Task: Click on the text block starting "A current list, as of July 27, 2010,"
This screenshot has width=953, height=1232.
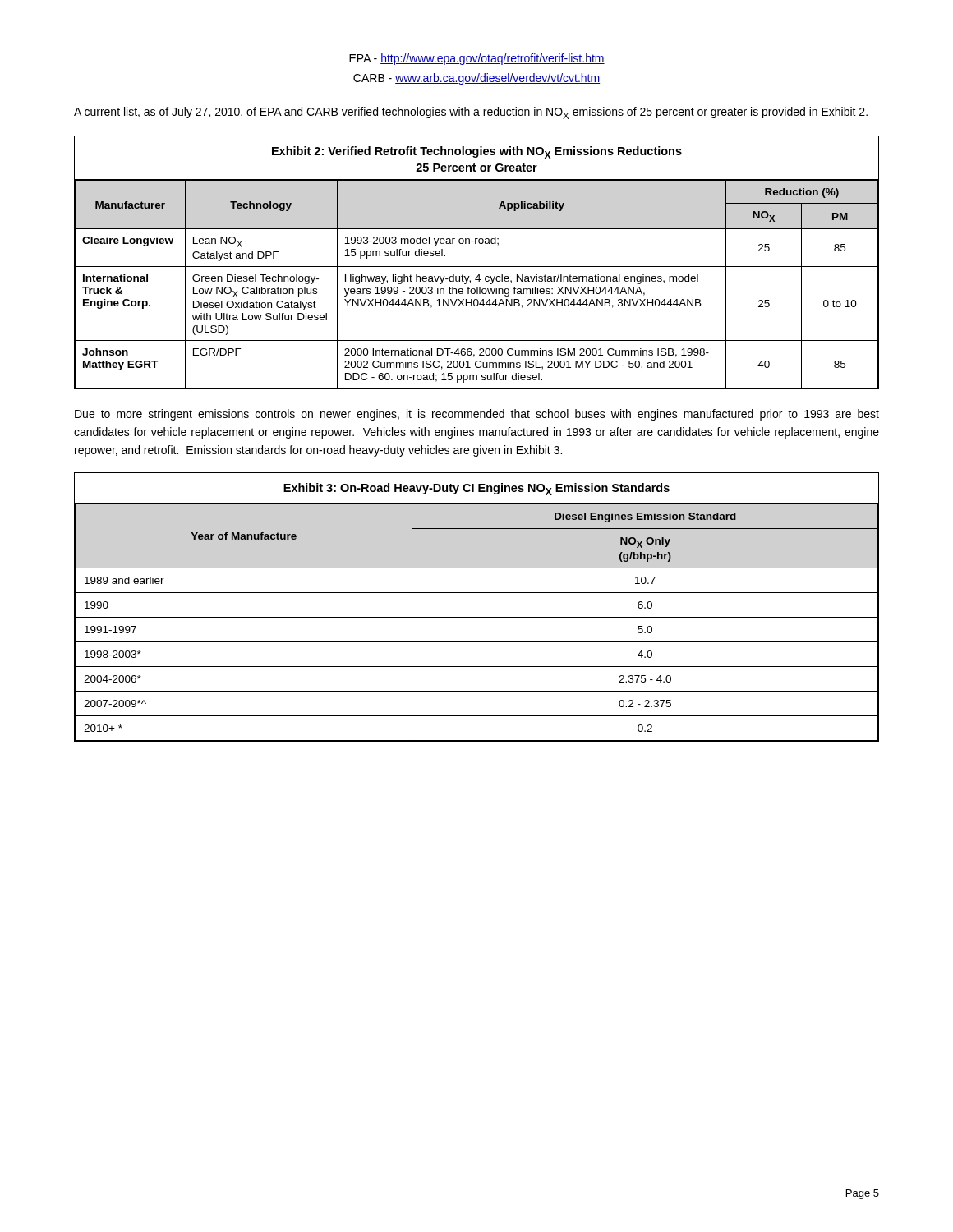Action: pos(471,113)
